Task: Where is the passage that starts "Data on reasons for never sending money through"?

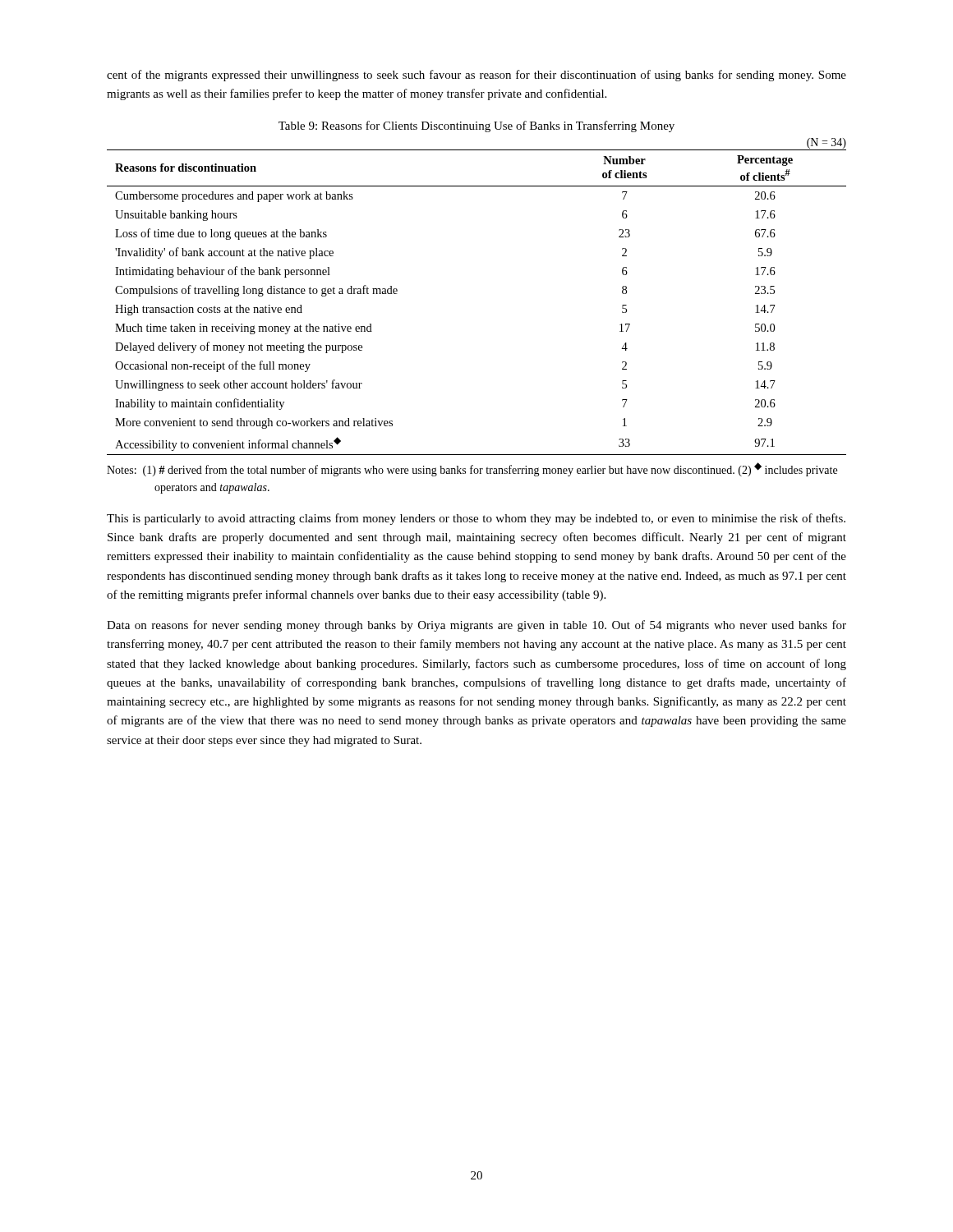Action: click(x=476, y=682)
